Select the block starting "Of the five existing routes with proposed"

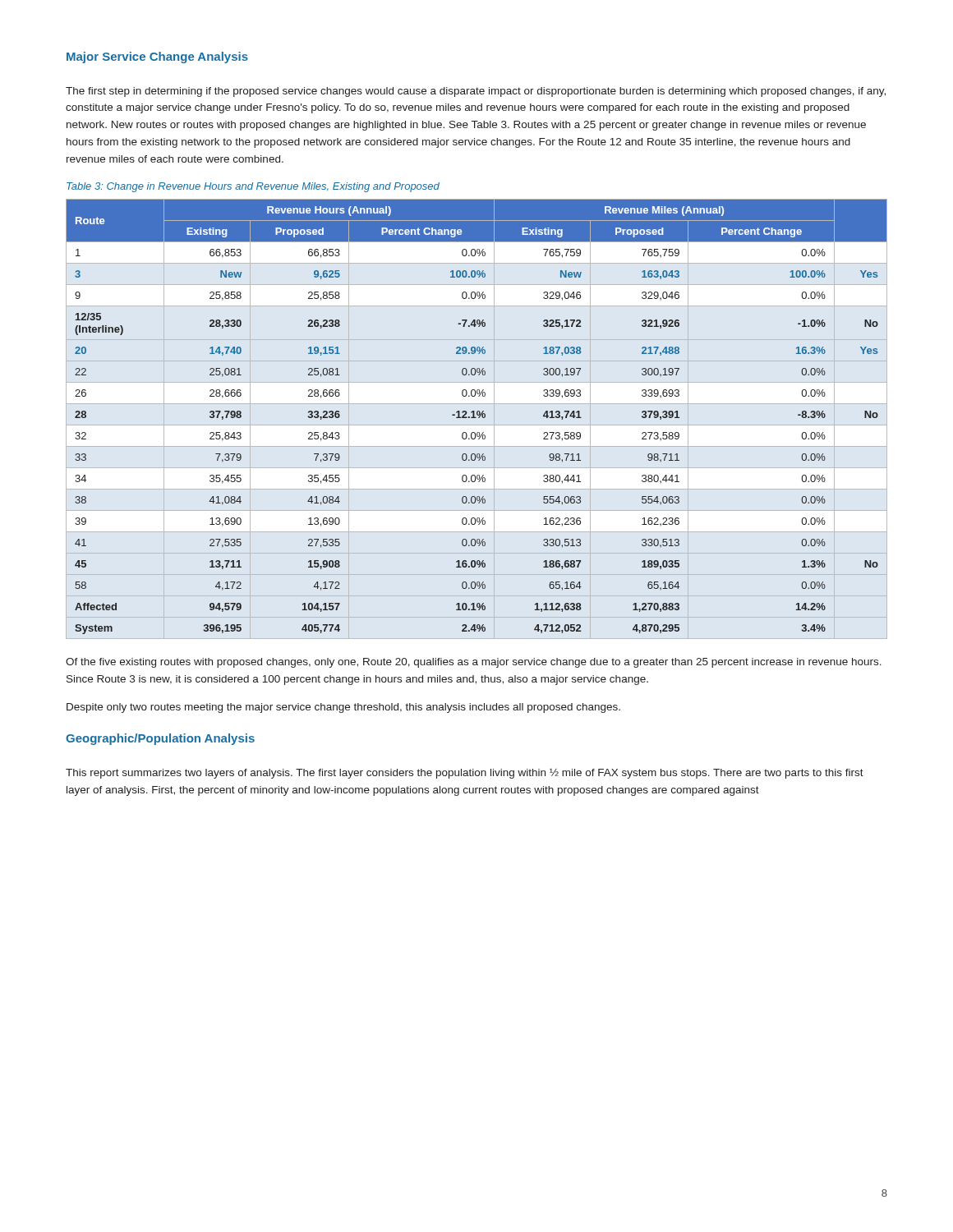pos(476,671)
